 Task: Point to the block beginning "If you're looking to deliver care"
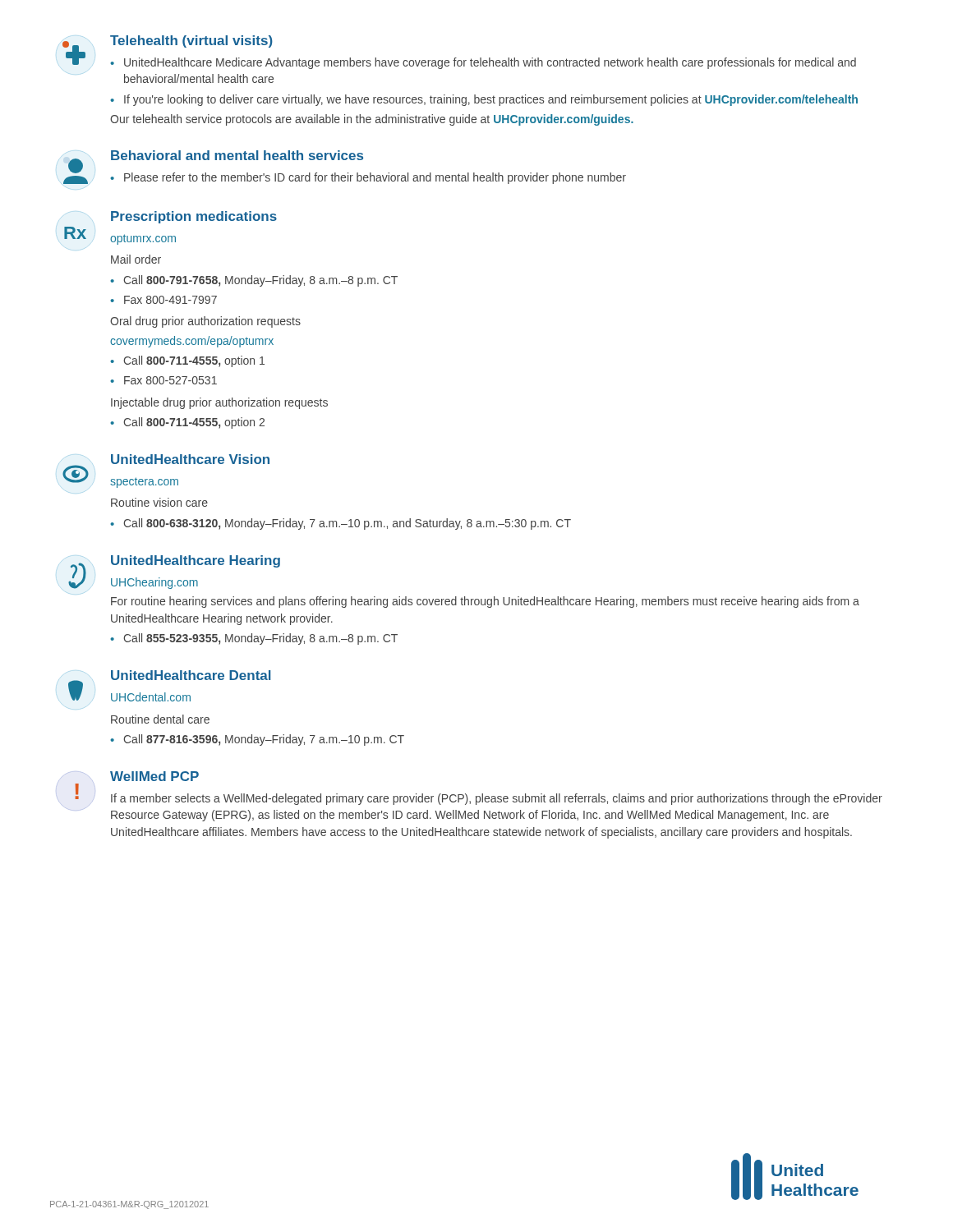click(491, 99)
